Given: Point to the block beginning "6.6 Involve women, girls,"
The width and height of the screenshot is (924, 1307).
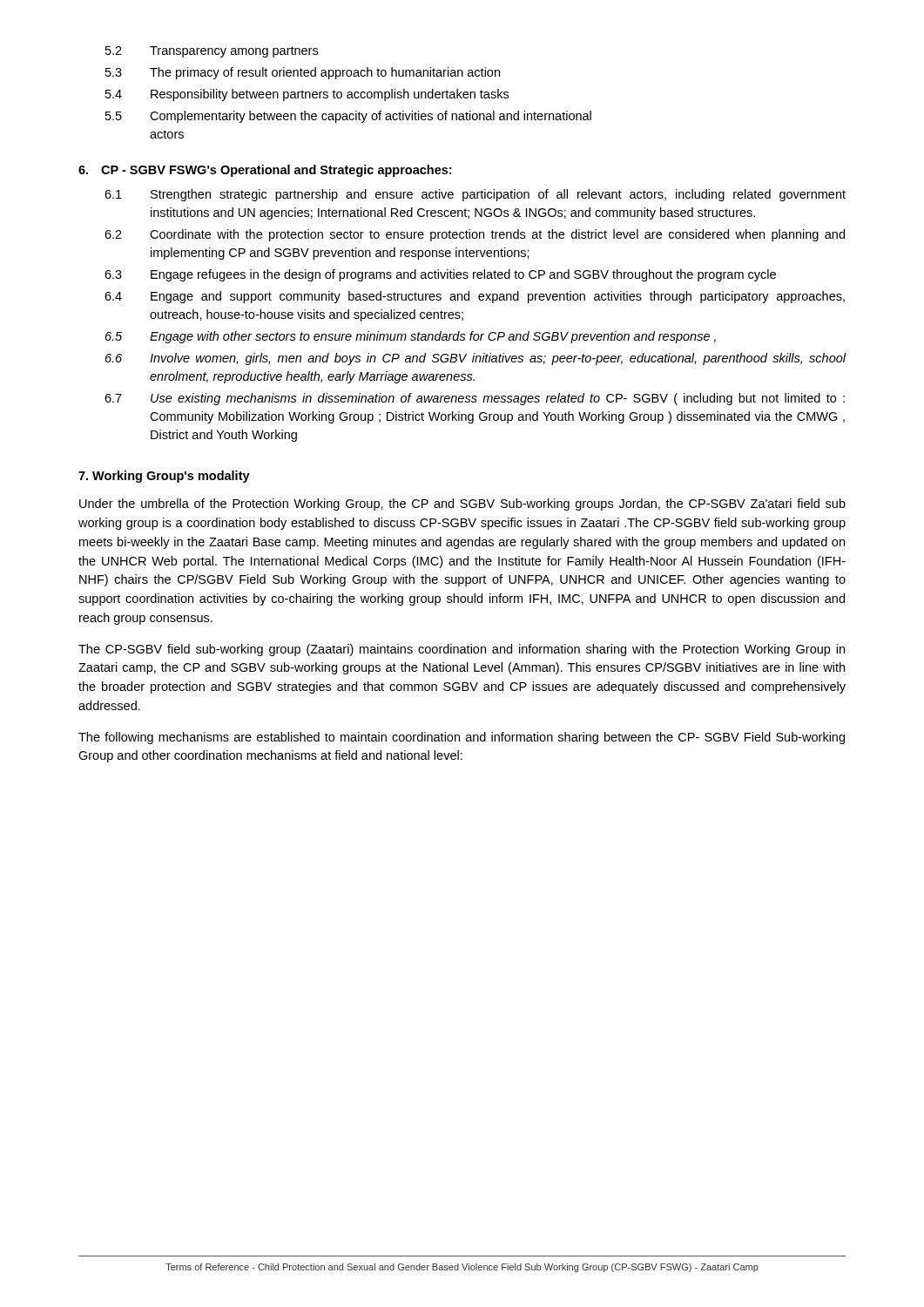Looking at the screenshot, I should [x=475, y=368].
